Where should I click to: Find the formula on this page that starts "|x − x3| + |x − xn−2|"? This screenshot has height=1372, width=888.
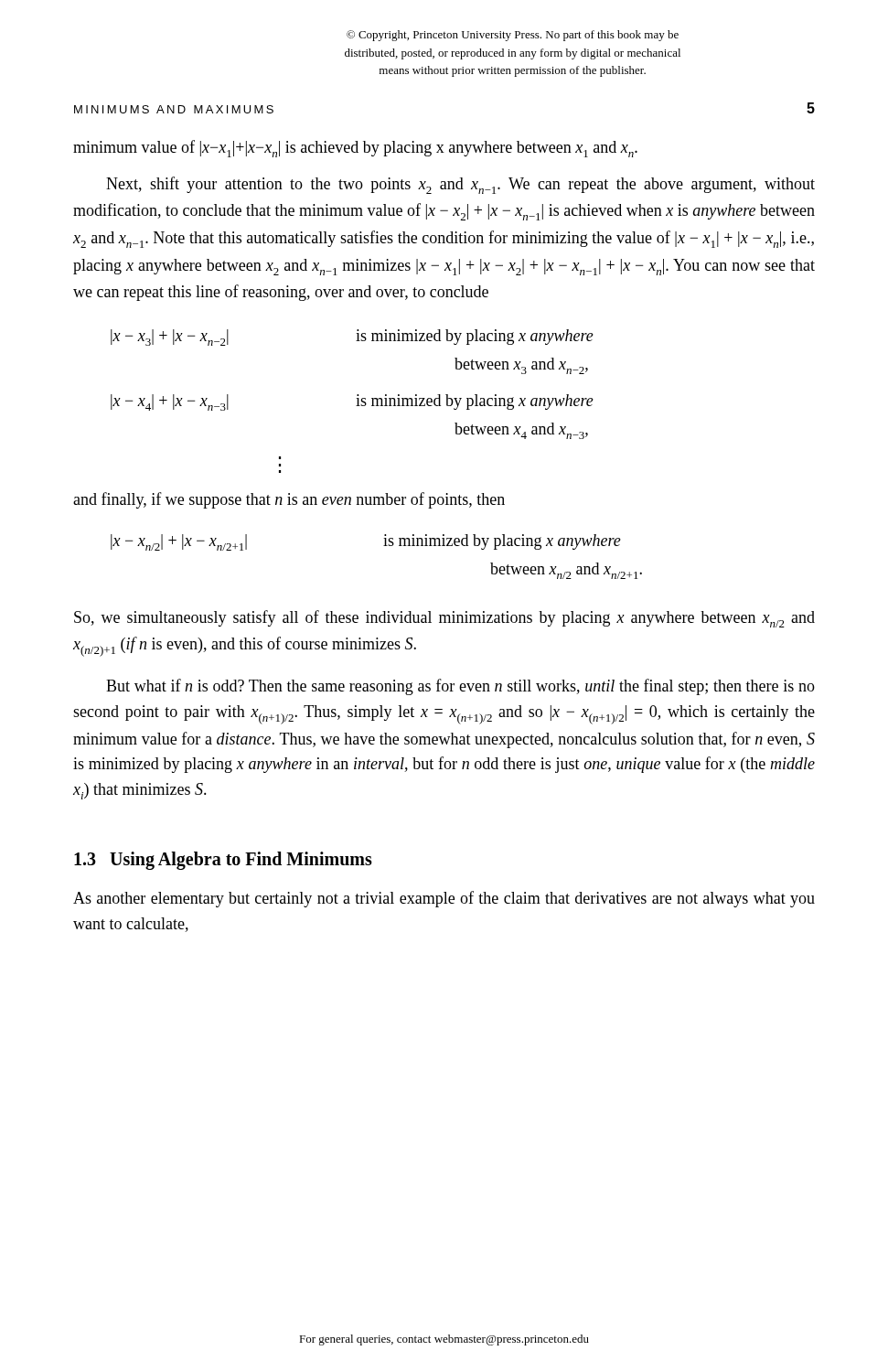(352, 351)
